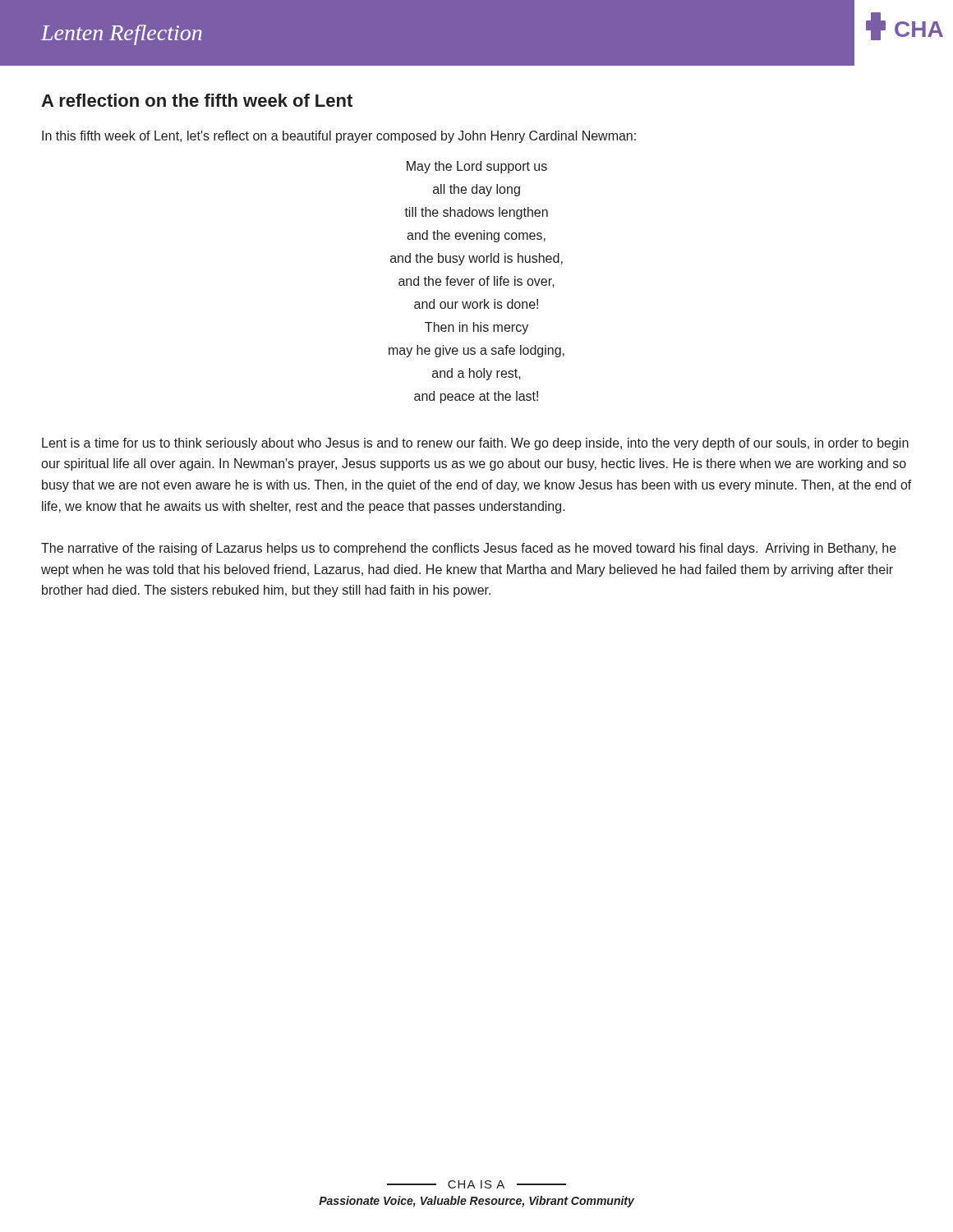Locate the block of text that opens with "Lent is a time for us to"
953x1232 pixels.
476,475
